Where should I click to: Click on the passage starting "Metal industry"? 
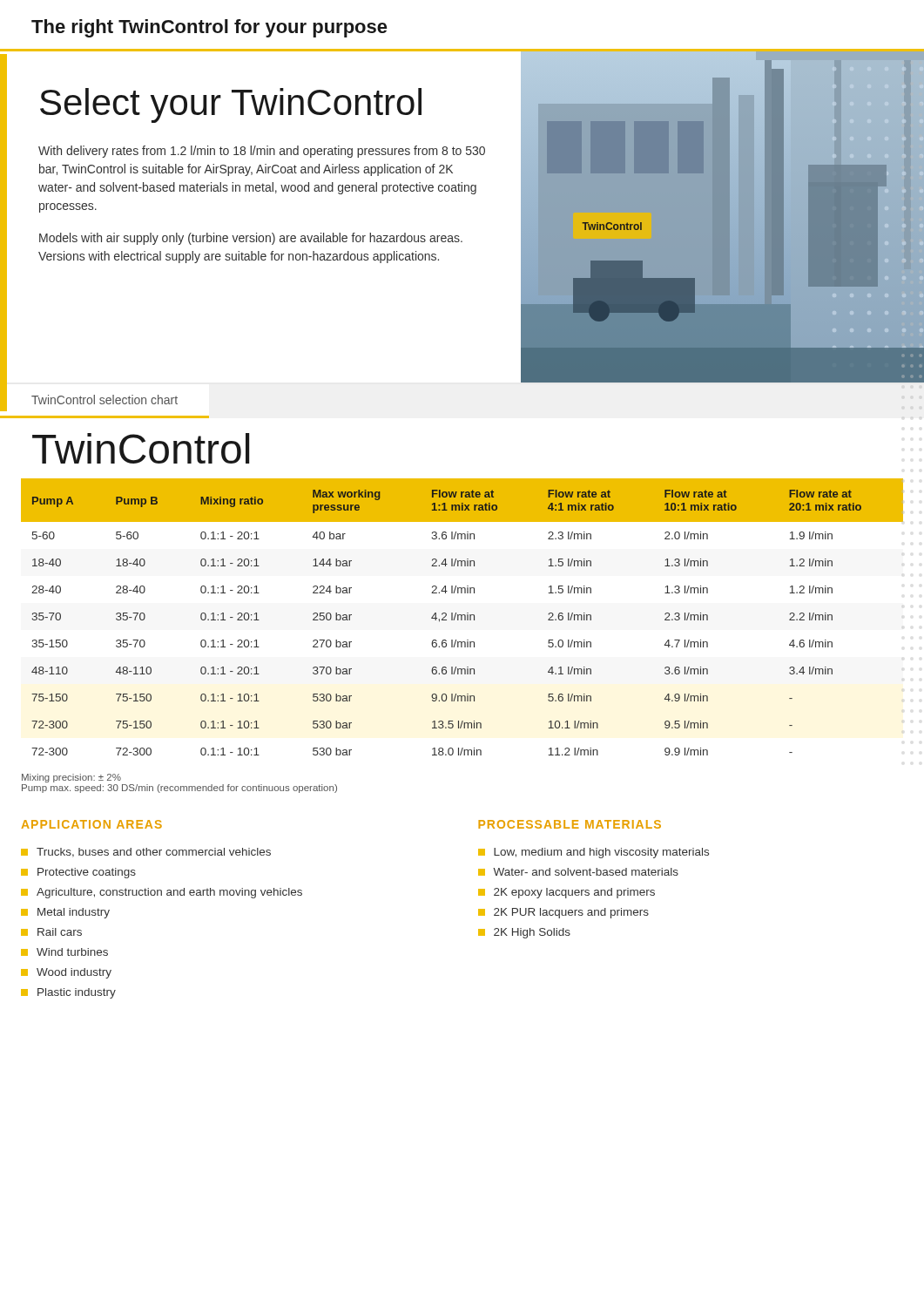[65, 912]
